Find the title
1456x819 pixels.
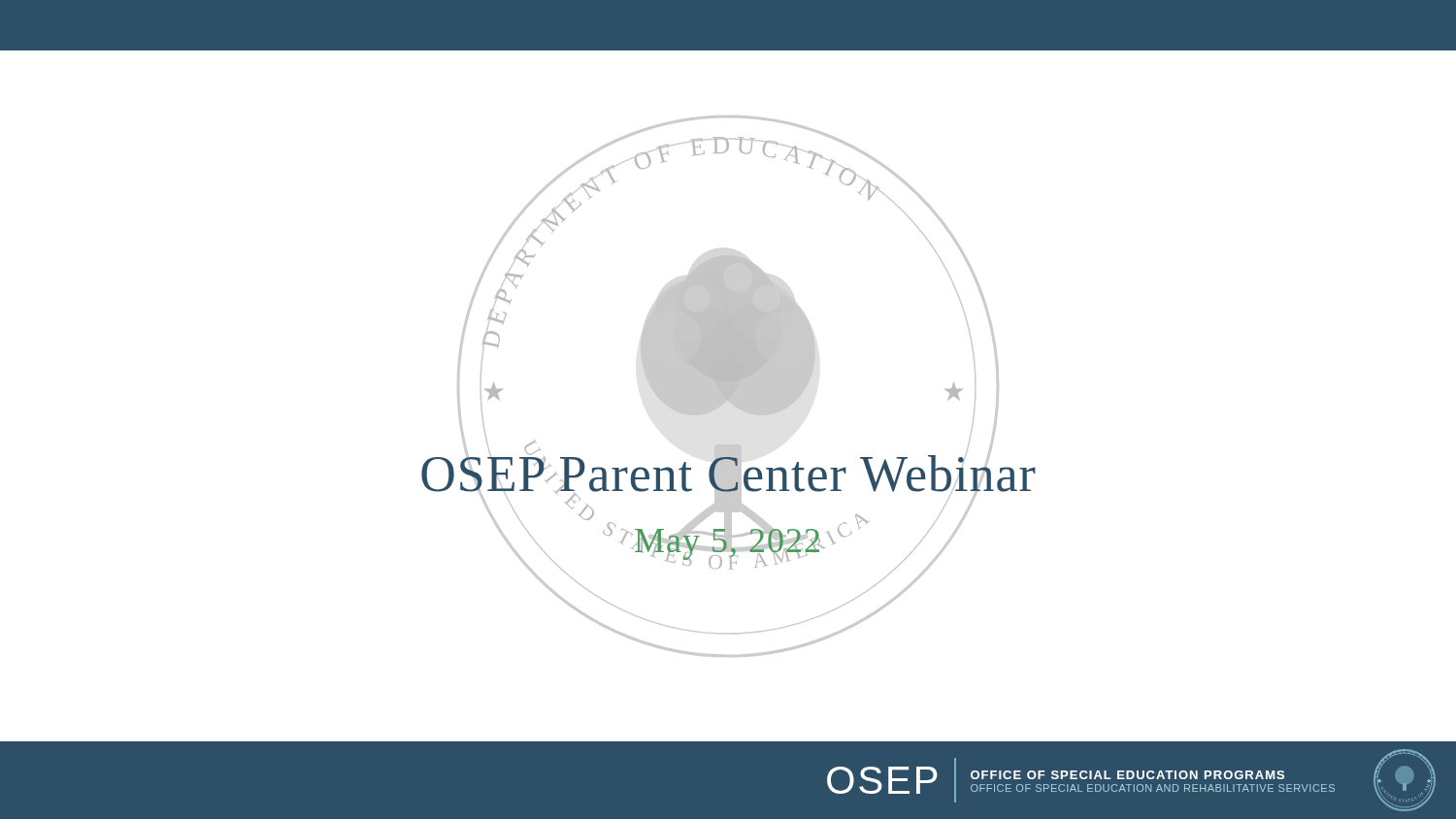pyautogui.click(x=728, y=474)
